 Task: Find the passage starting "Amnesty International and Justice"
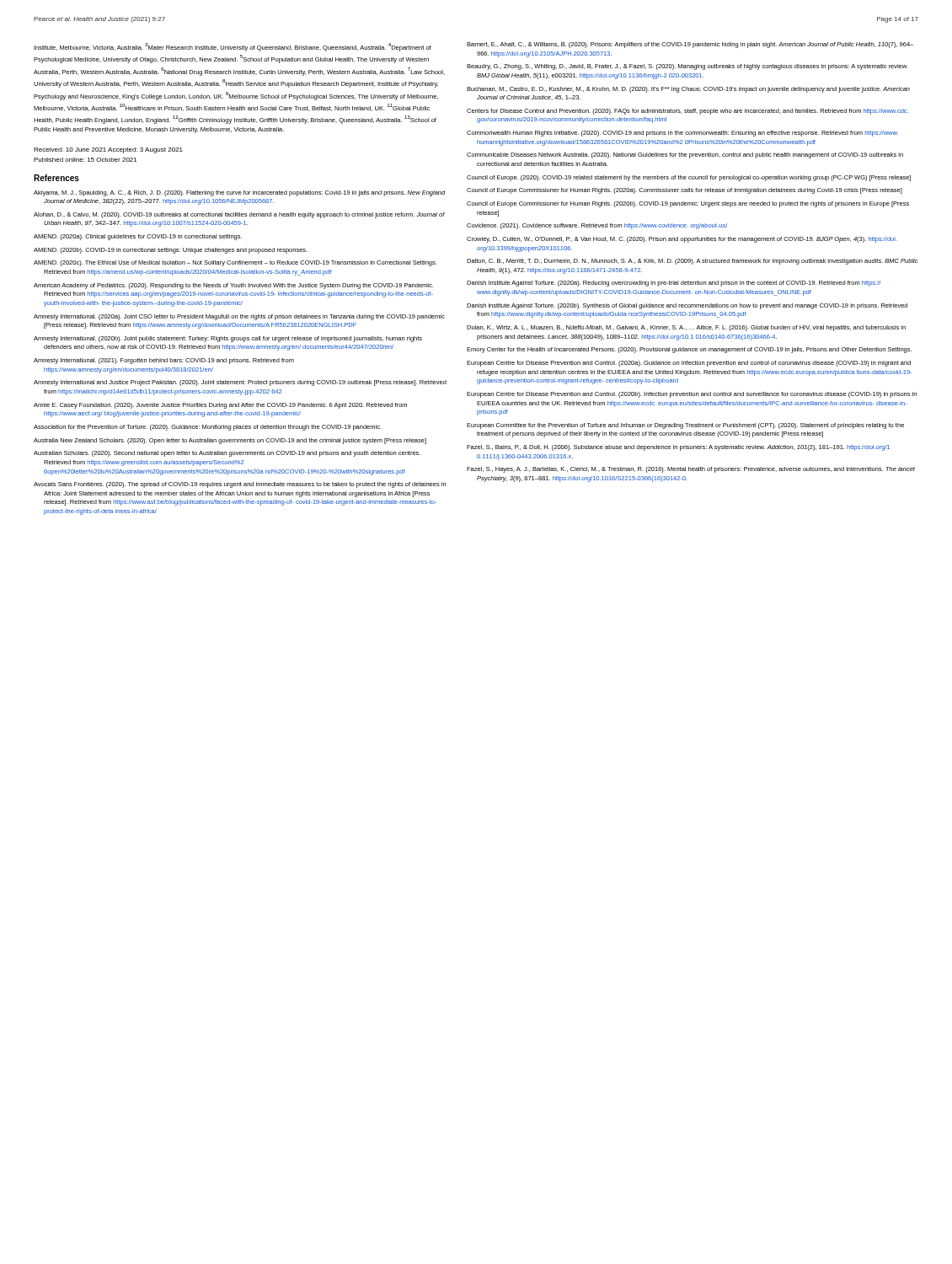coord(240,387)
